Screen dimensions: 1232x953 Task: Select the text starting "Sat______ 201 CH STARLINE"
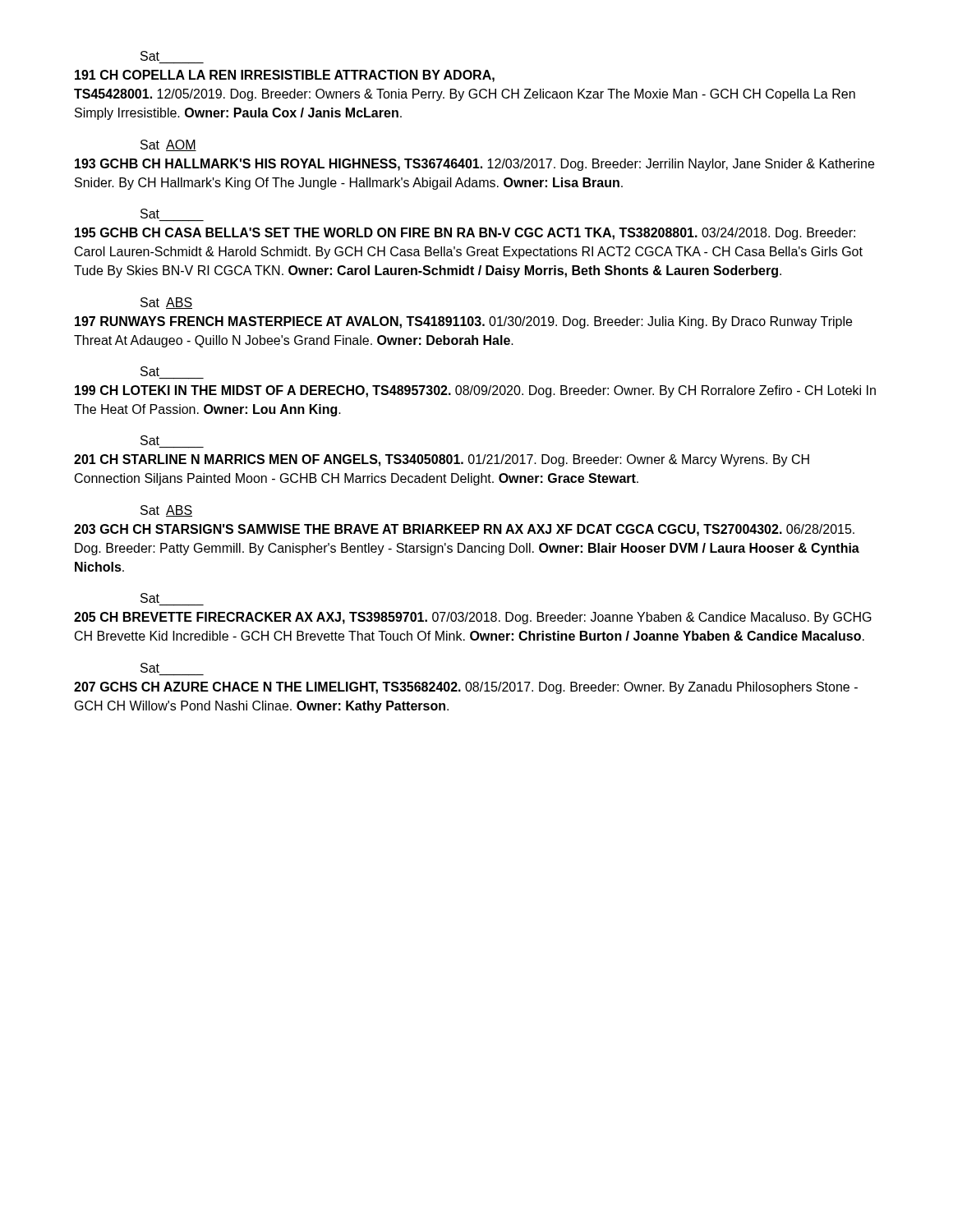[x=476, y=461]
